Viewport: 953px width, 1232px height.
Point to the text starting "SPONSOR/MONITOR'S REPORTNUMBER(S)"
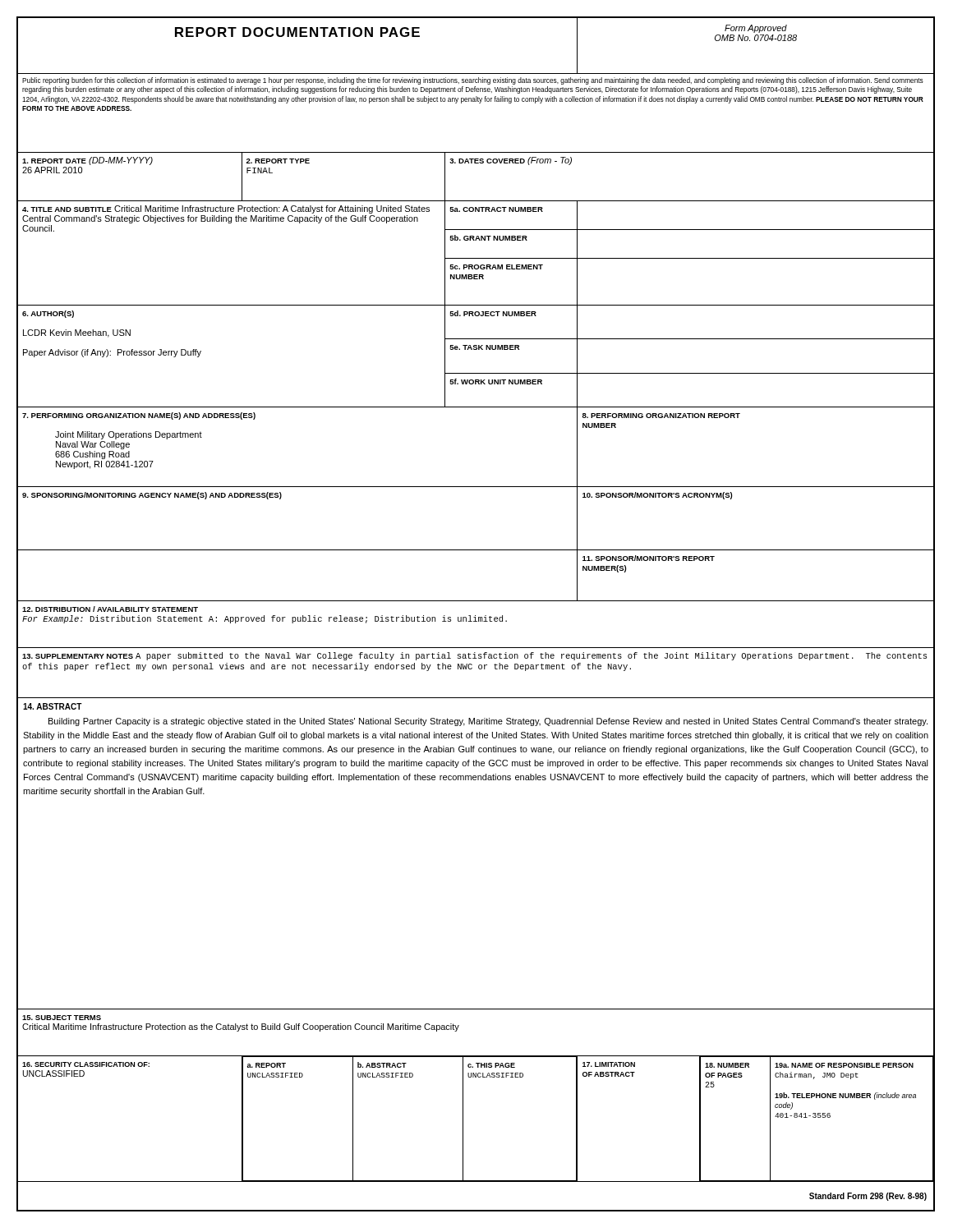(x=648, y=563)
